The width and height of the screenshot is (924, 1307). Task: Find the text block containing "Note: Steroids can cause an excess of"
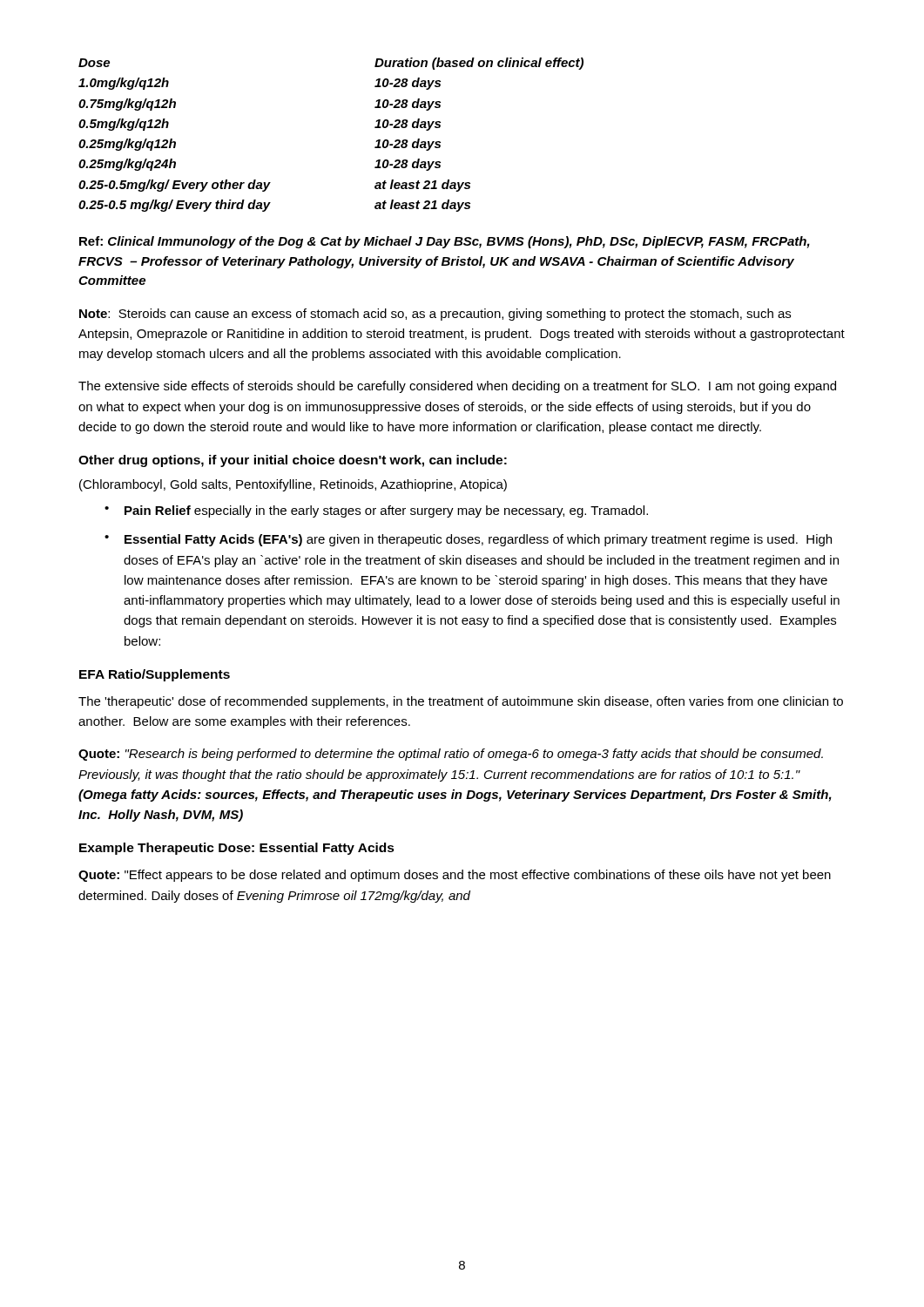click(461, 333)
